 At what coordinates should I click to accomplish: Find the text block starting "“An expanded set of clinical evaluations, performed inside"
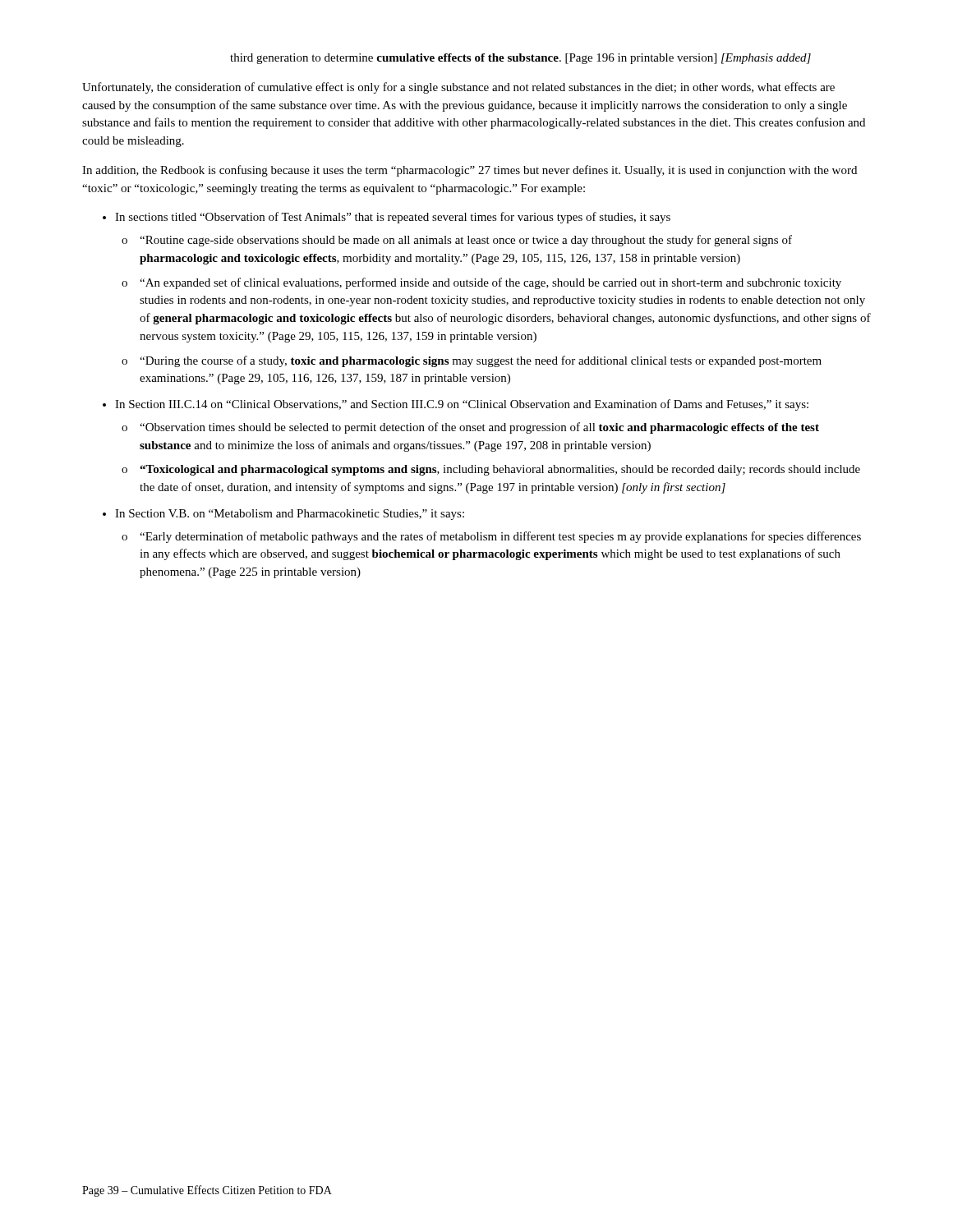pyautogui.click(x=505, y=309)
